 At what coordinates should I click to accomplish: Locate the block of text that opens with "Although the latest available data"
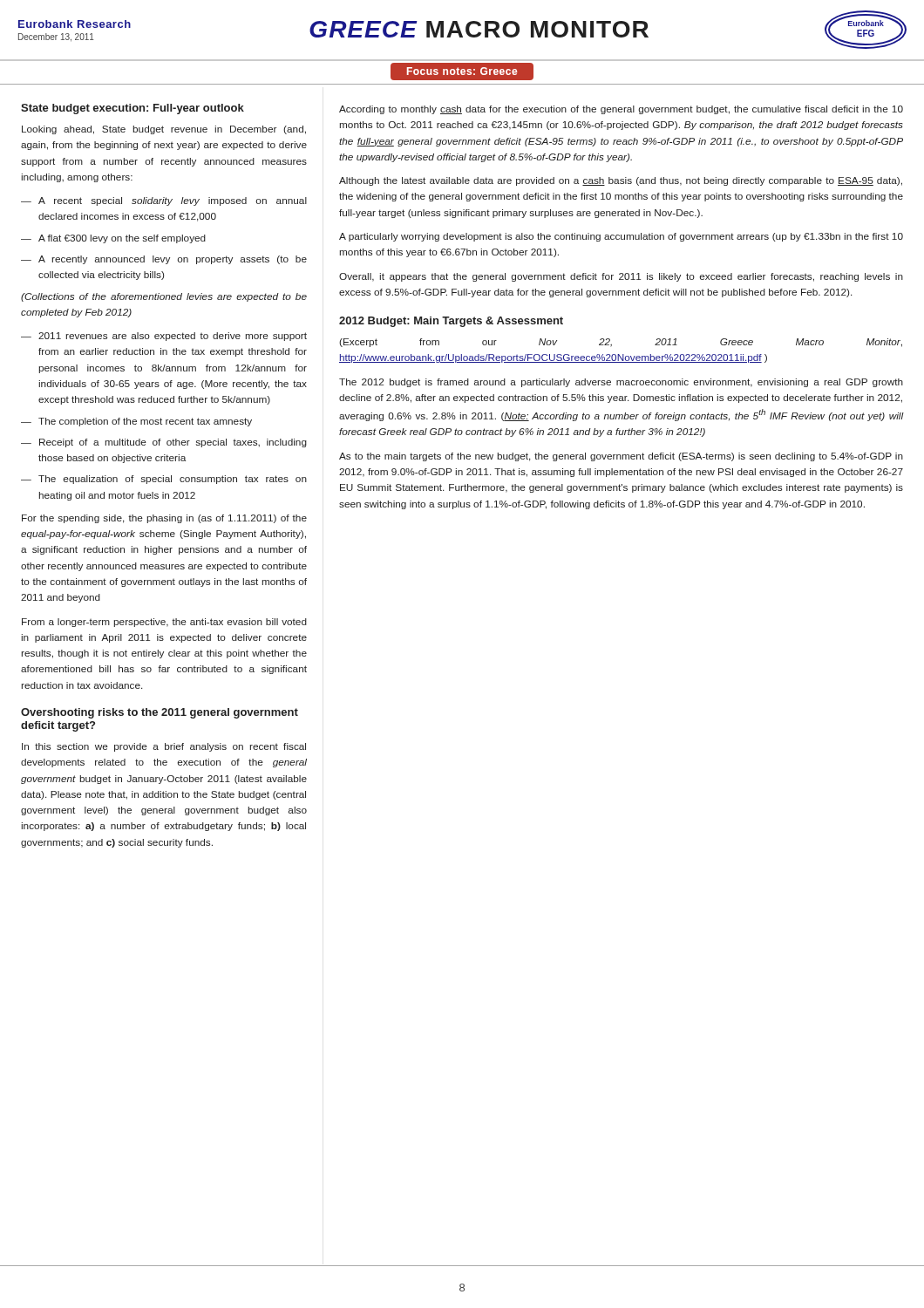click(x=621, y=197)
